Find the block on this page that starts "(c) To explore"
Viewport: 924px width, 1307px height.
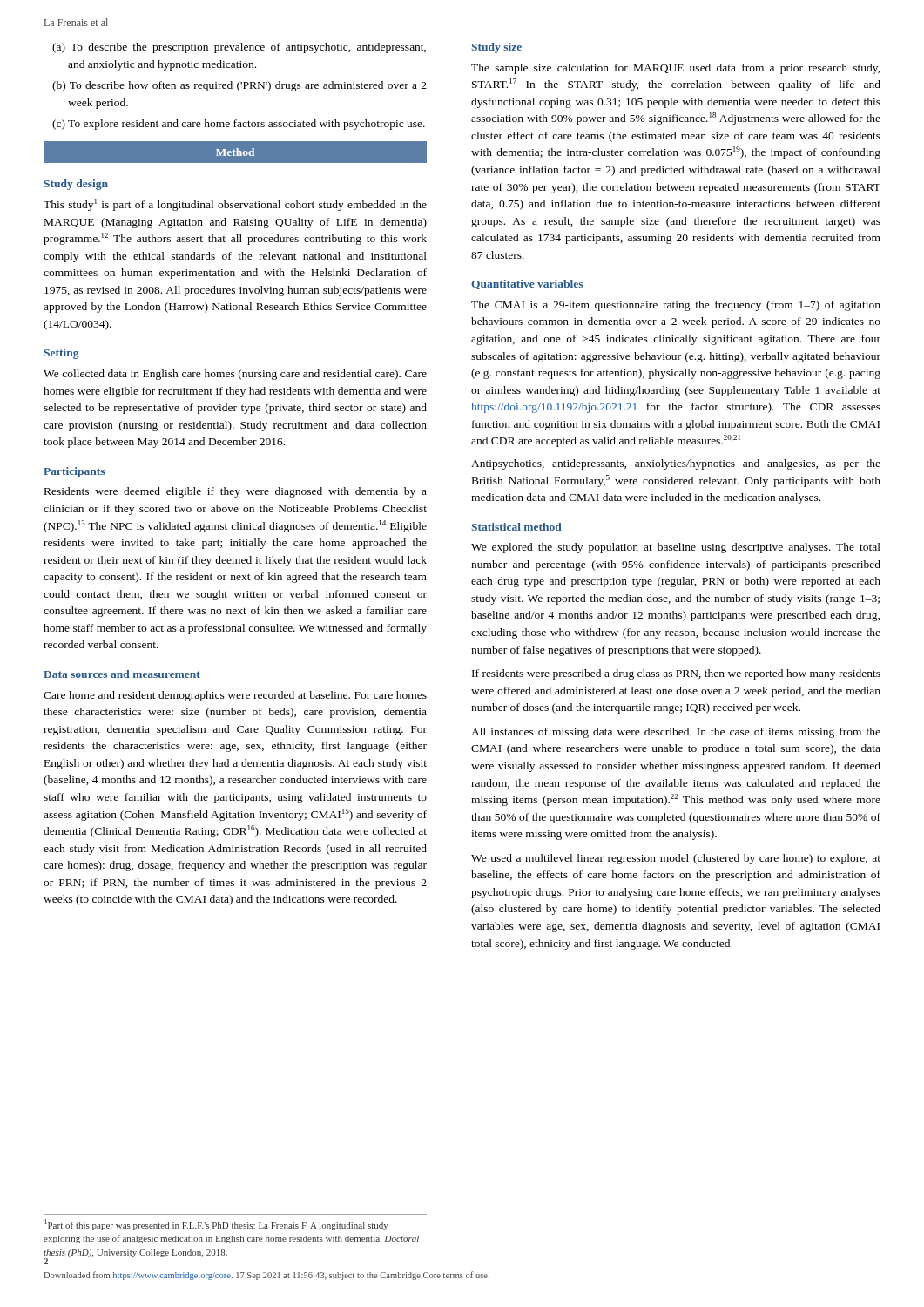(239, 124)
